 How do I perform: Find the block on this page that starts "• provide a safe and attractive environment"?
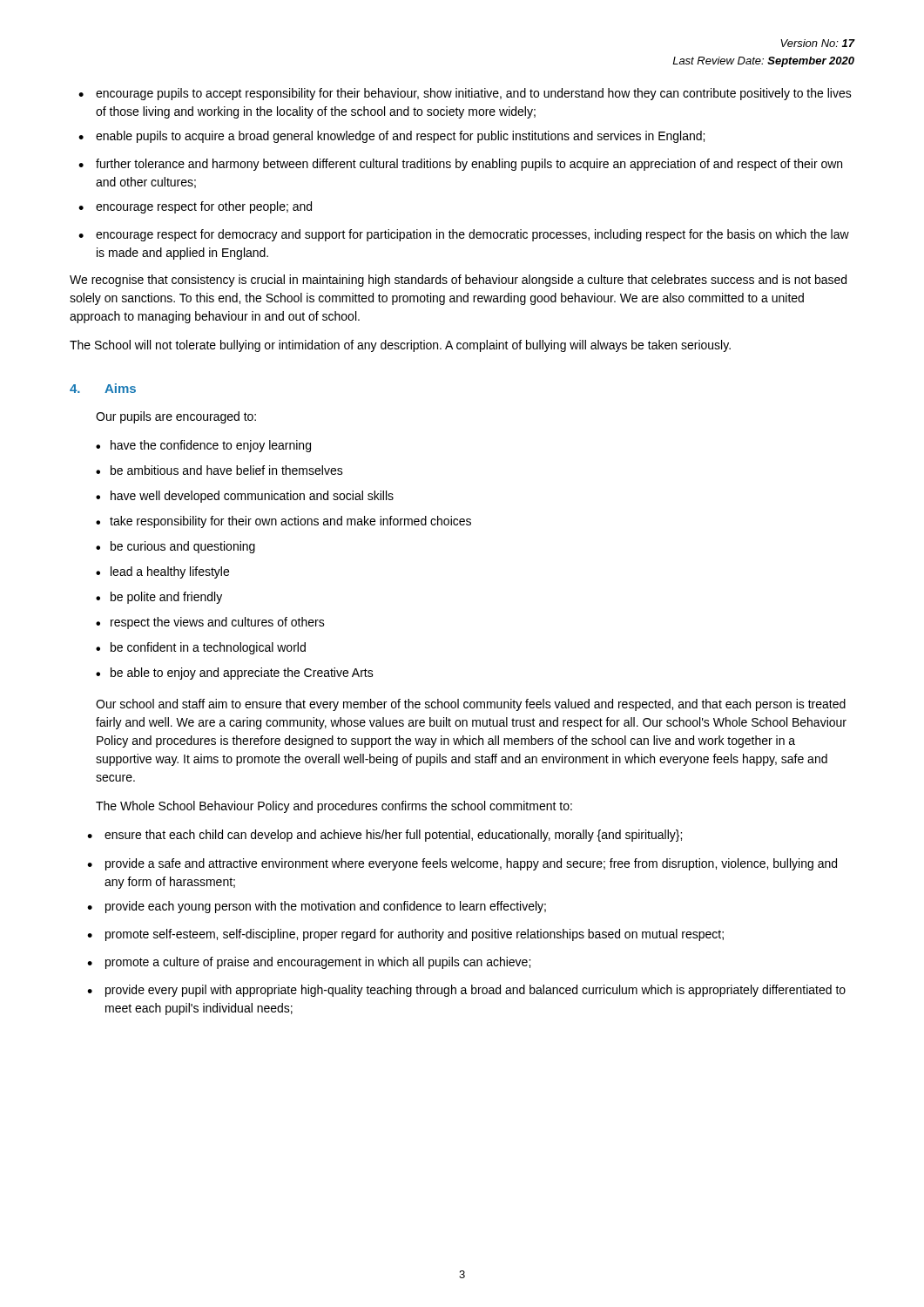[x=471, y=873]
